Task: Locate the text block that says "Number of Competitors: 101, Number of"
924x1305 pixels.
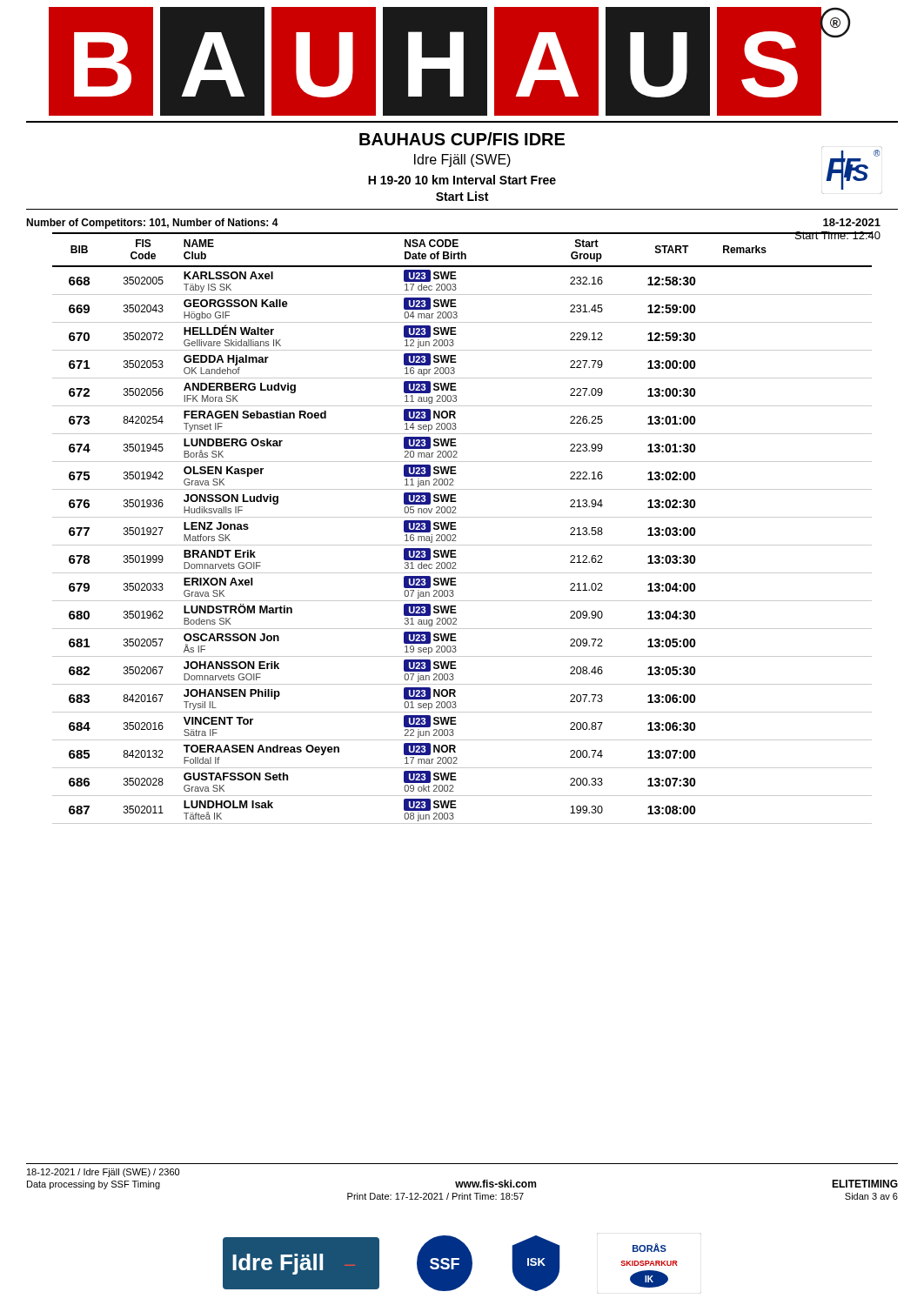Action: 152,223
